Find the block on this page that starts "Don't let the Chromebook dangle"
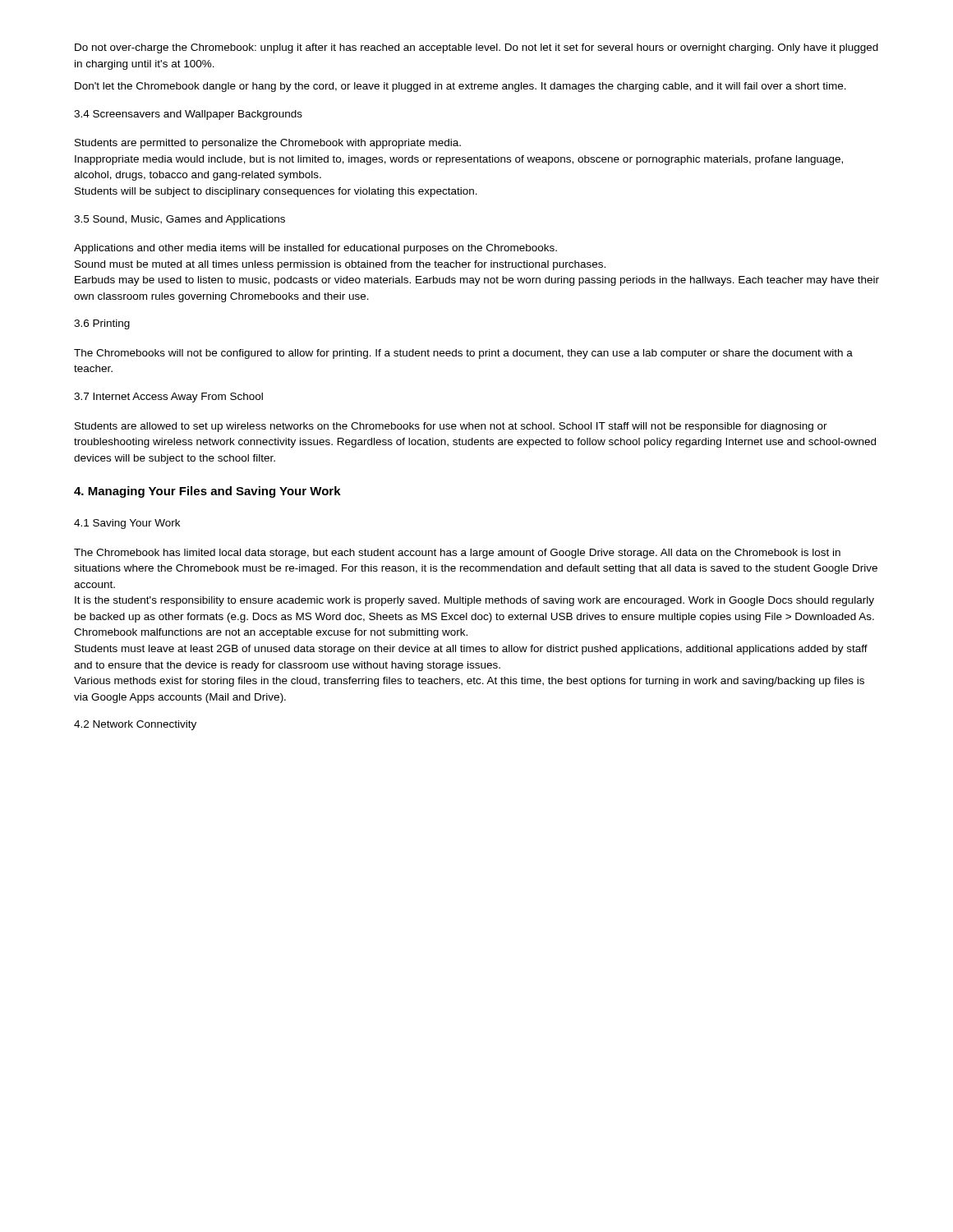This screenshot has width=953, height=1232. coord(476,86)
